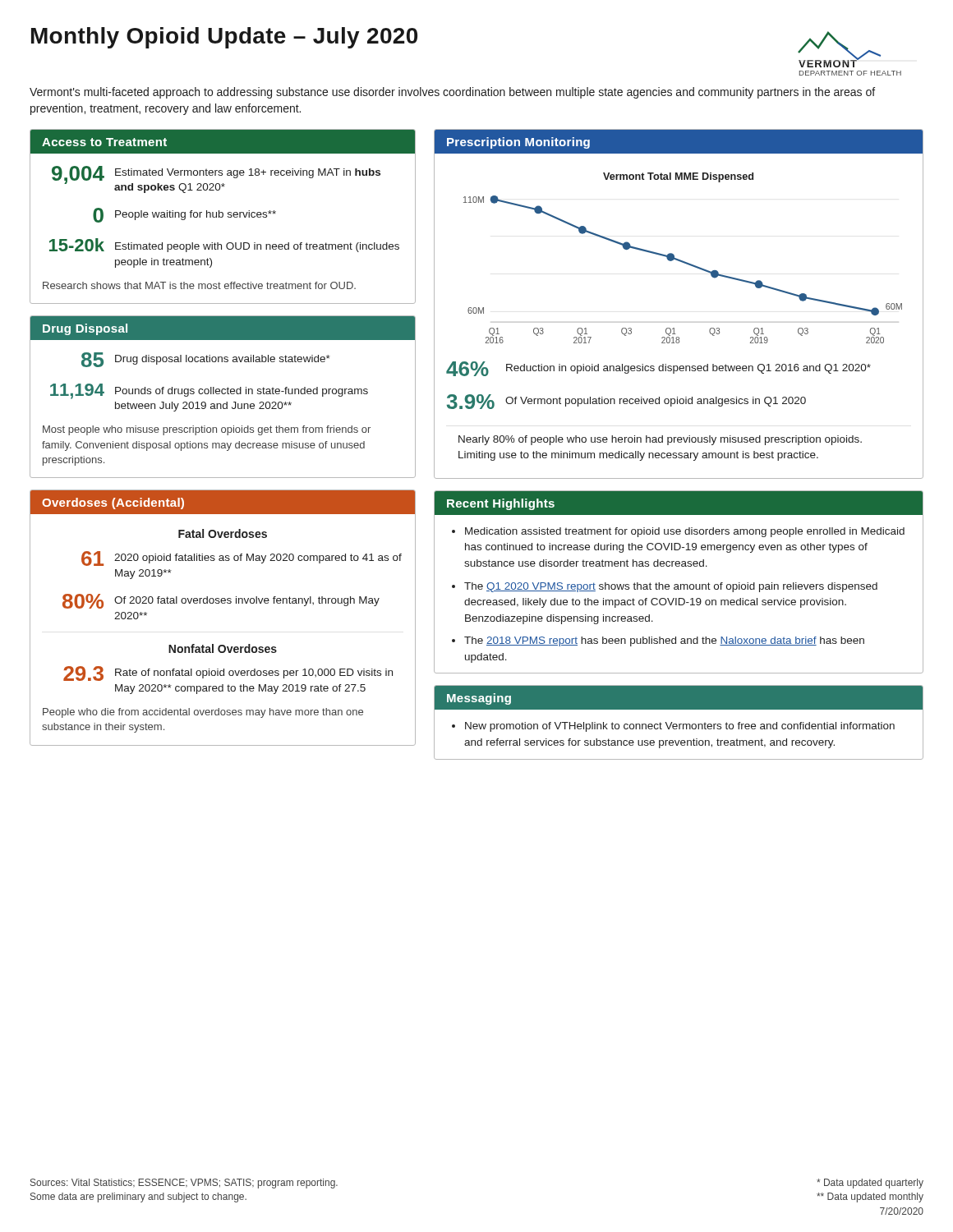Find the block starting "Recent Highlights Medication assisted treatment for"
Image resolution: width=953 pixels, height=1232 pixels.
click(x=679, y=582)
